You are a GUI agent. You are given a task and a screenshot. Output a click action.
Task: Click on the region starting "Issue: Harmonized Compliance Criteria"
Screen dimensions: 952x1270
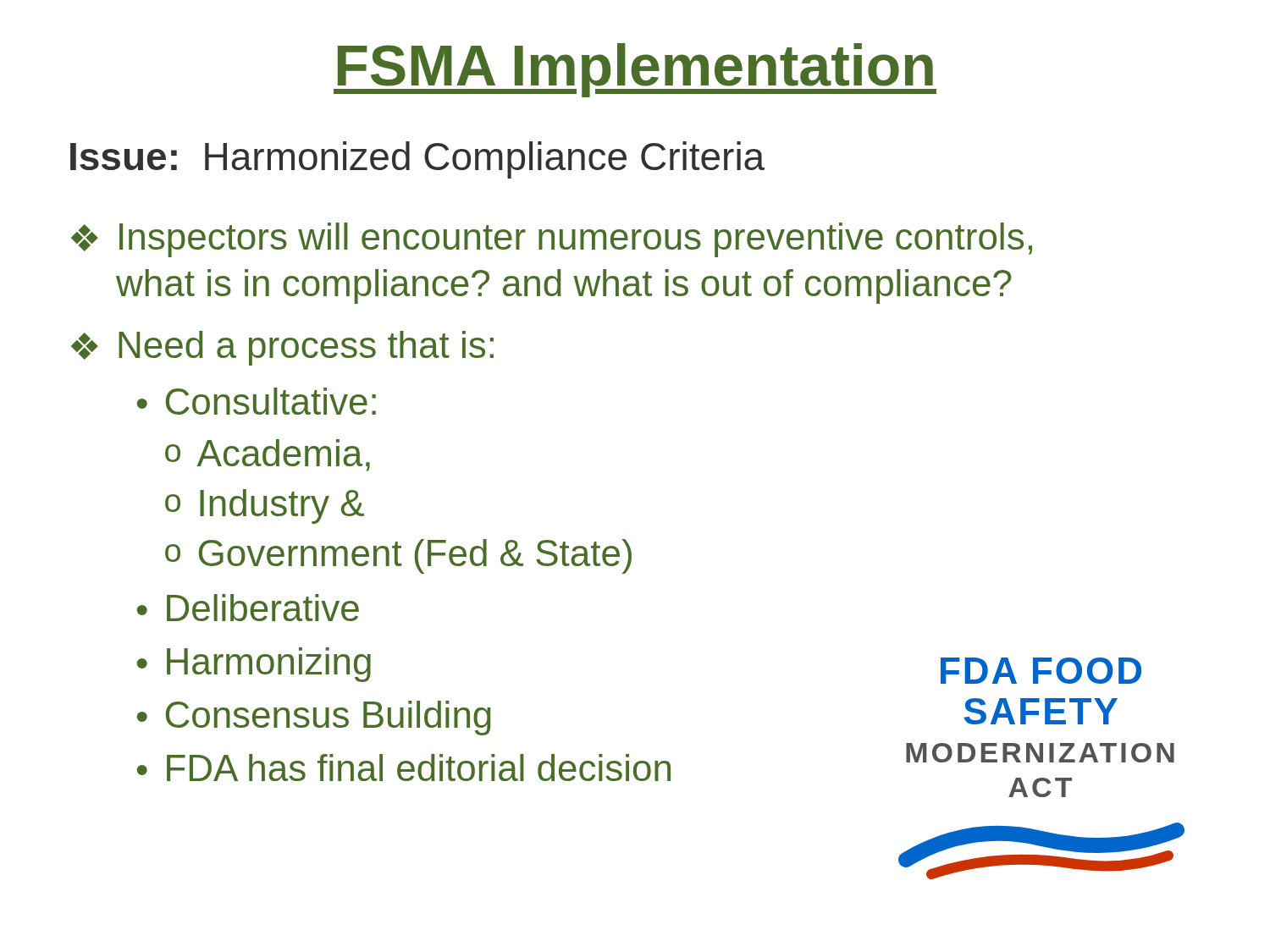(416, 157)
